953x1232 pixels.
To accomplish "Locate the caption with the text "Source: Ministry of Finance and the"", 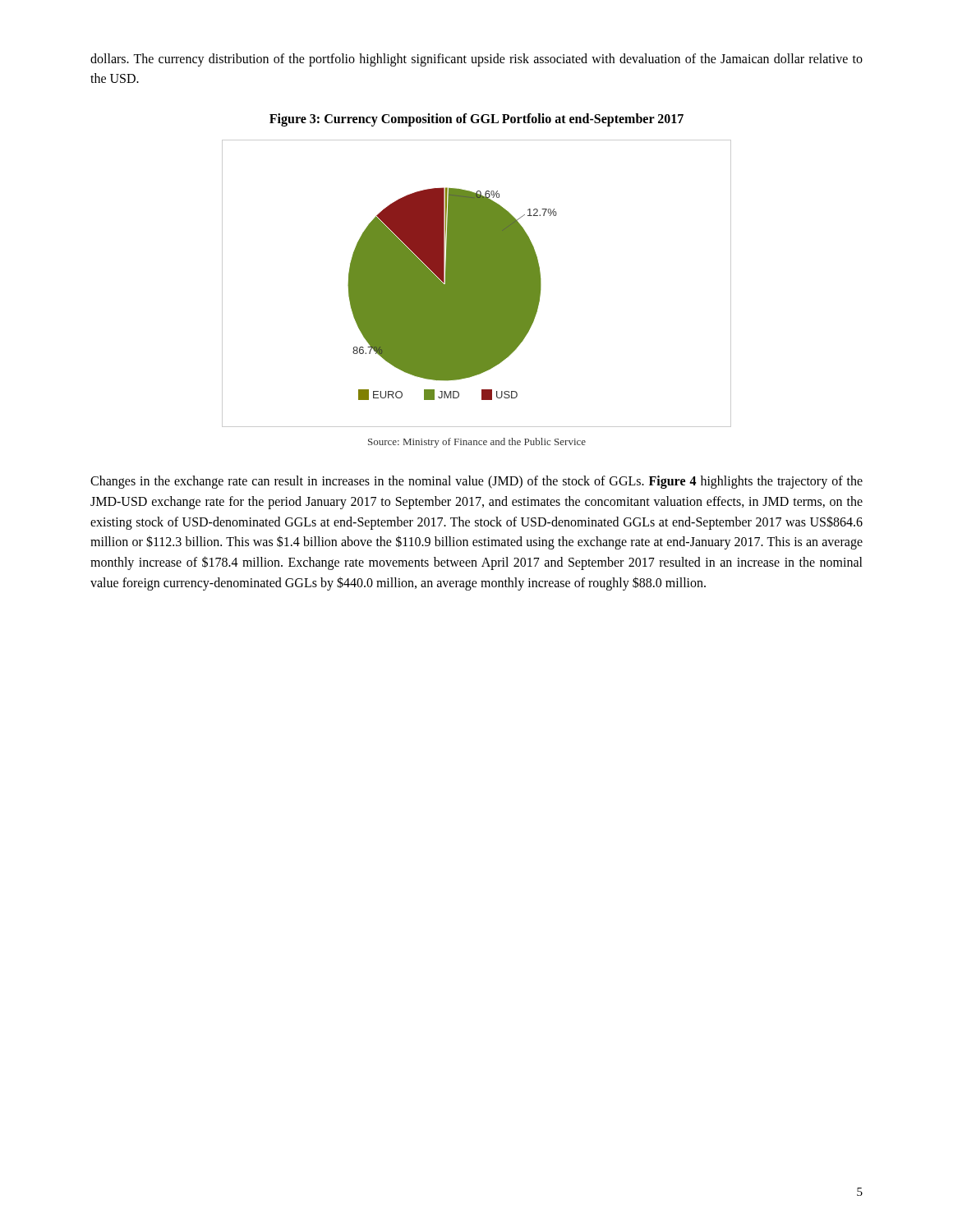I will 476,441.
